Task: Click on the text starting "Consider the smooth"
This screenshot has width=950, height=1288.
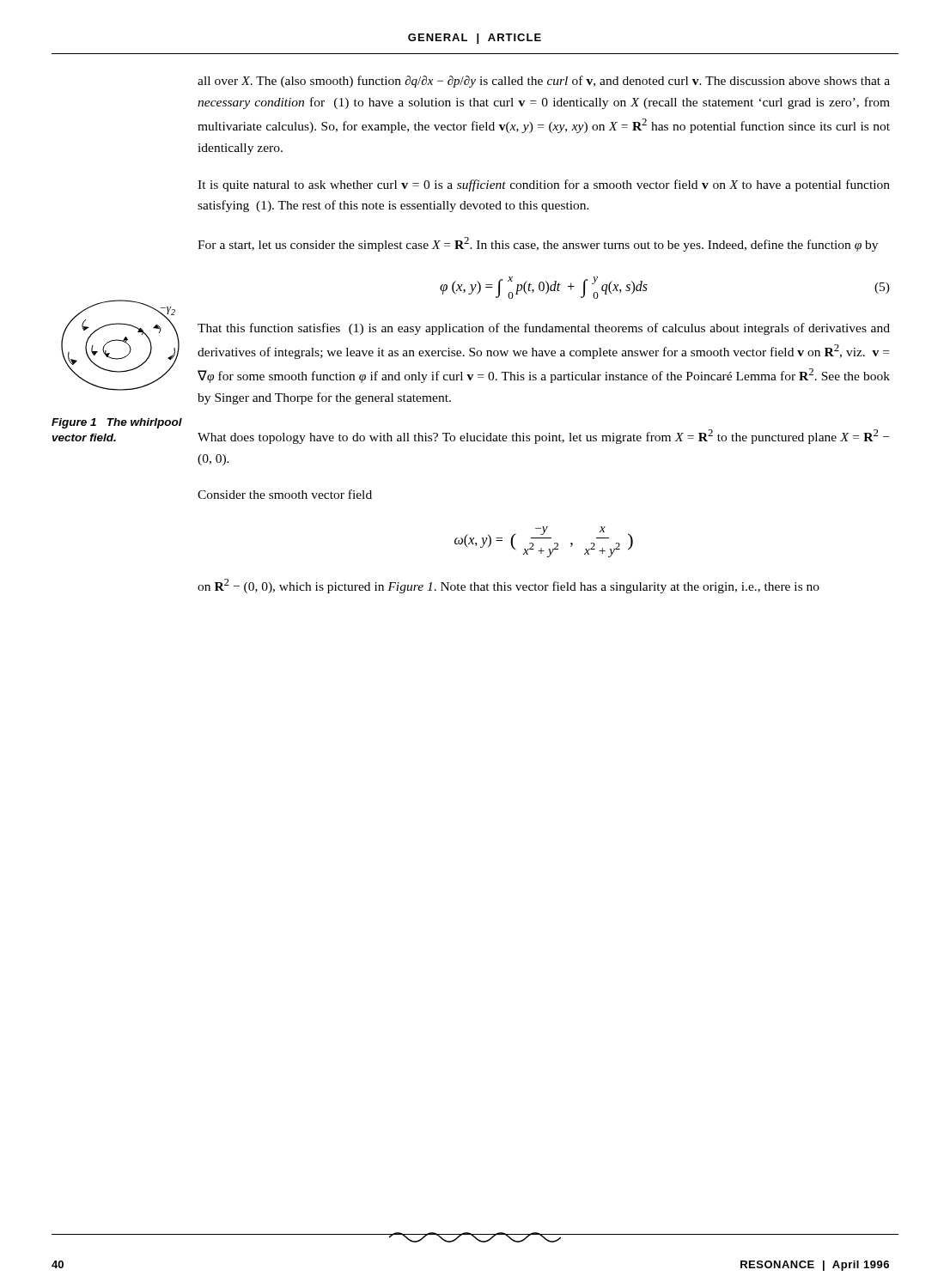Action: (285, 494)
